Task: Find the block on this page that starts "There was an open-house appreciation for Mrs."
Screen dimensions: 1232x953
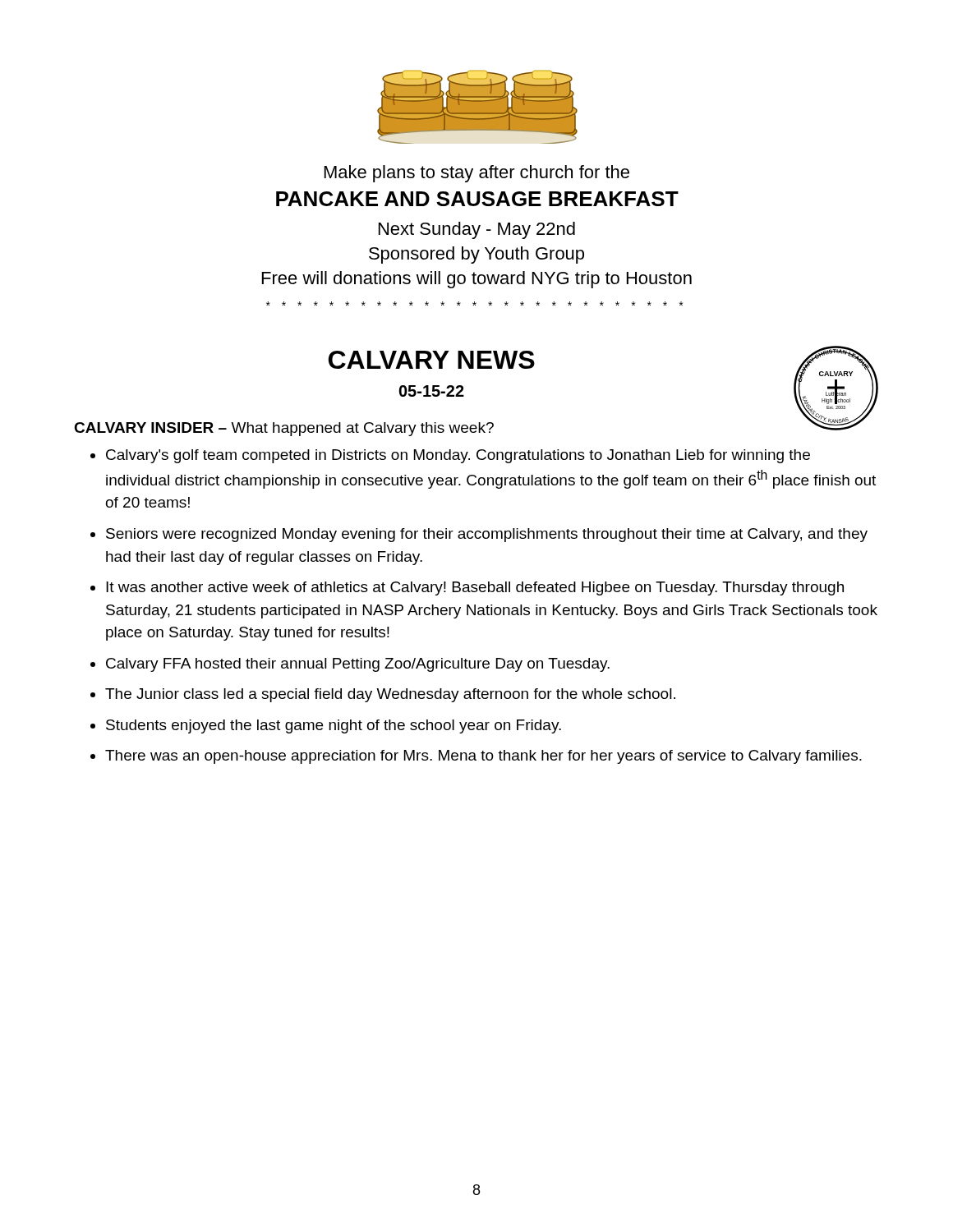Action: 484,755
